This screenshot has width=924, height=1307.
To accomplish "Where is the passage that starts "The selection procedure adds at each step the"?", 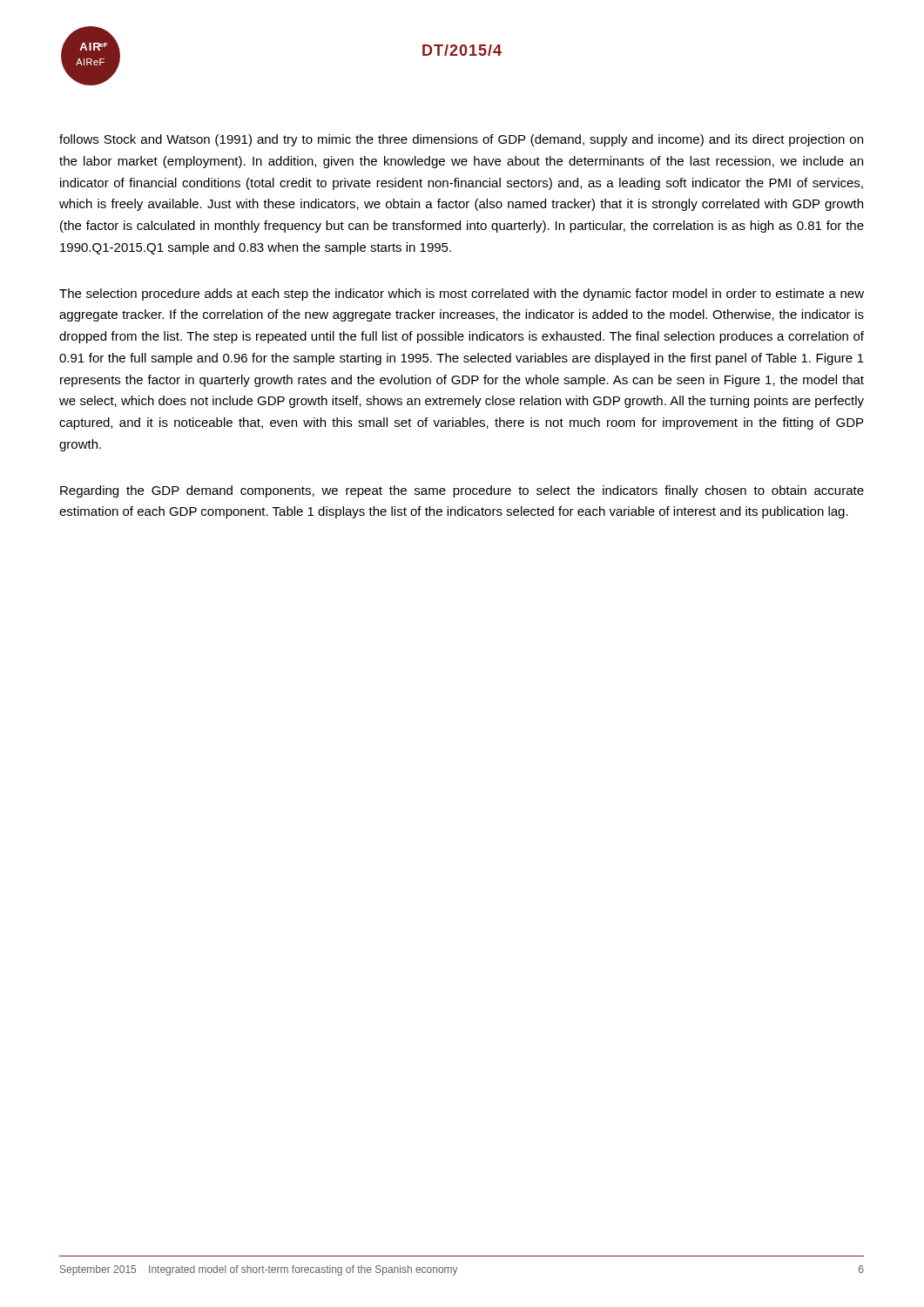I will point(462,369).
